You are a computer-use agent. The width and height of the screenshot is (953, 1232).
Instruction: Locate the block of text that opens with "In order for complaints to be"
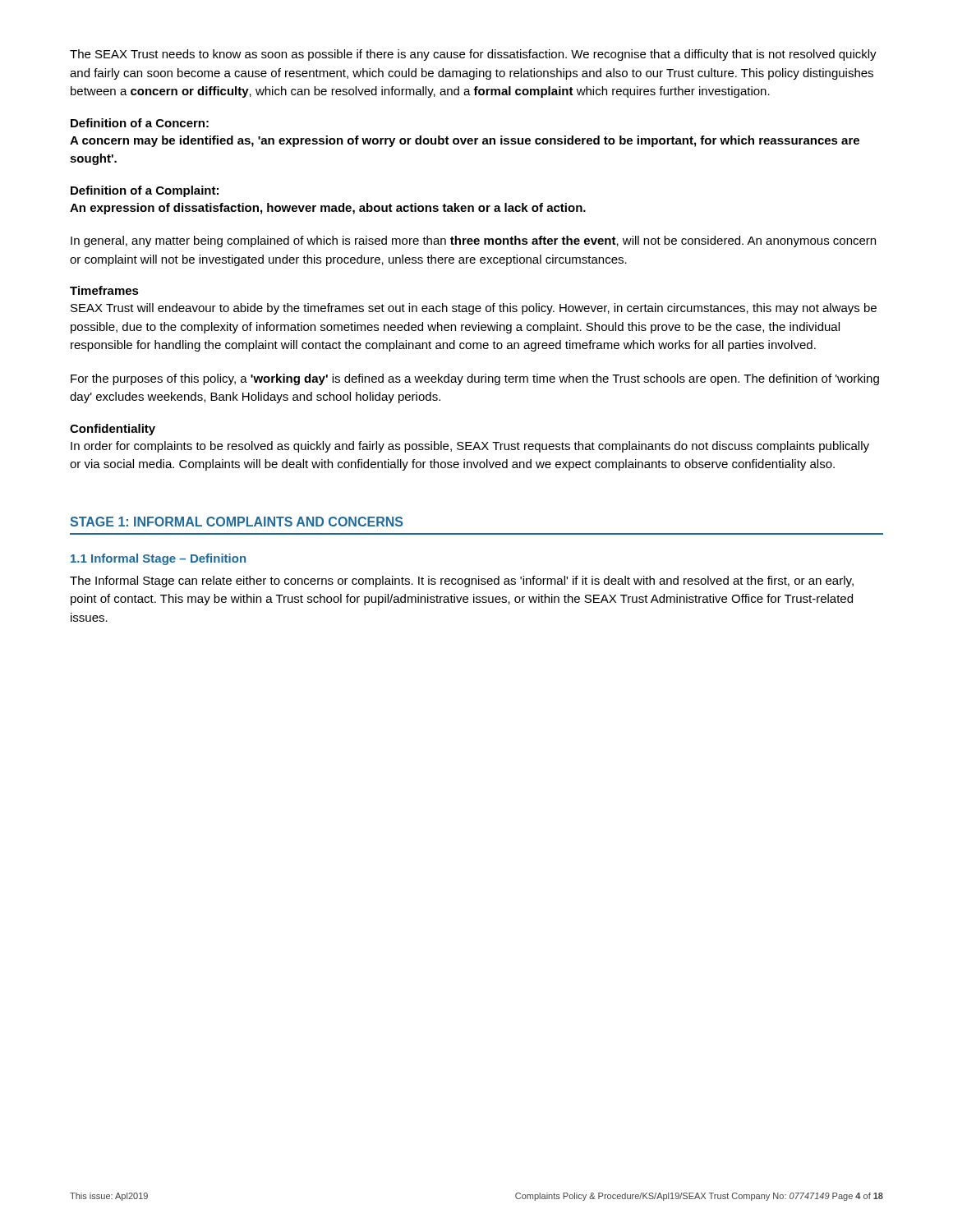[x=470, y=454]
